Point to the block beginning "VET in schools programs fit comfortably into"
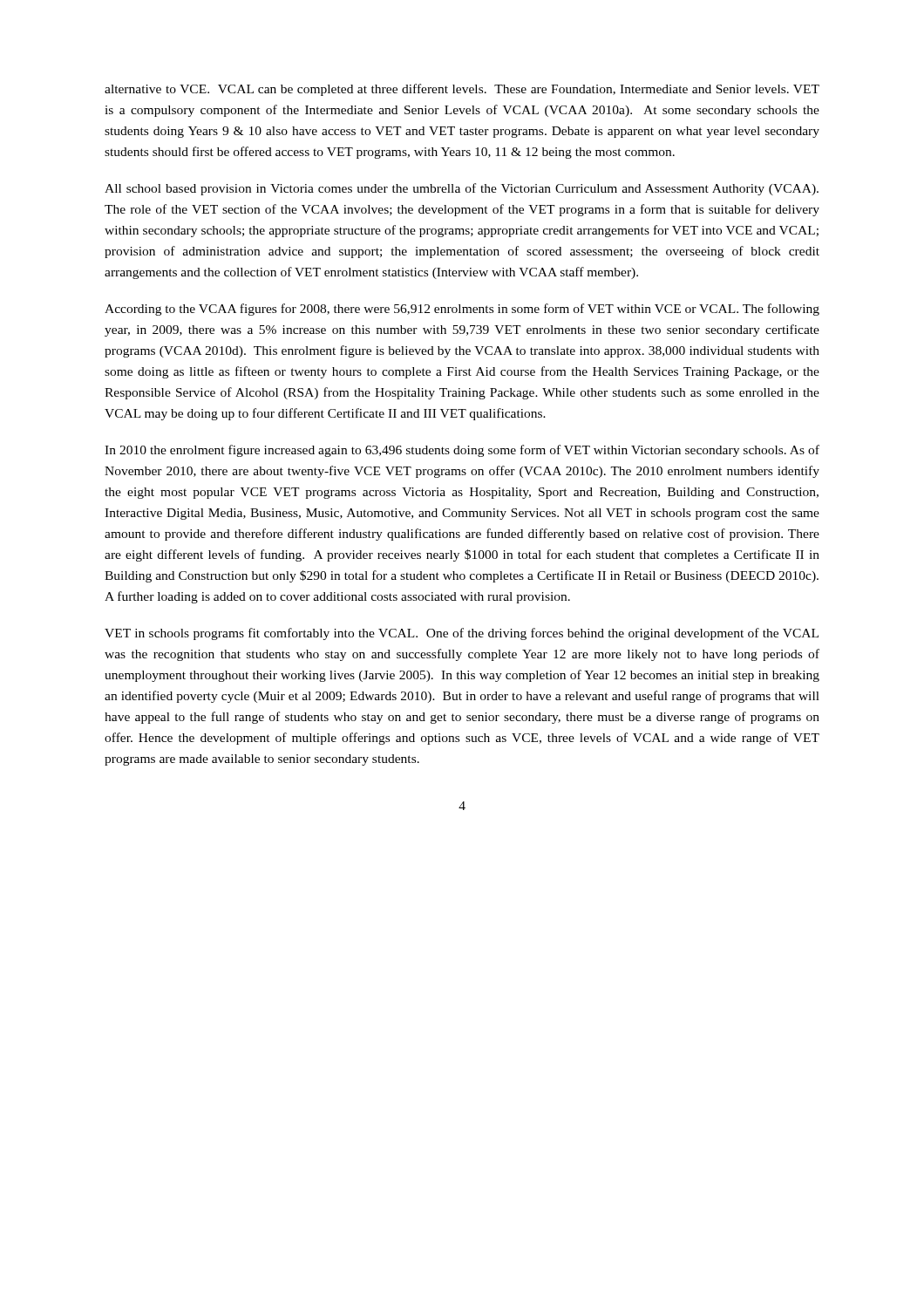The height and width of the screenshot is (1308, 924). 462,696
